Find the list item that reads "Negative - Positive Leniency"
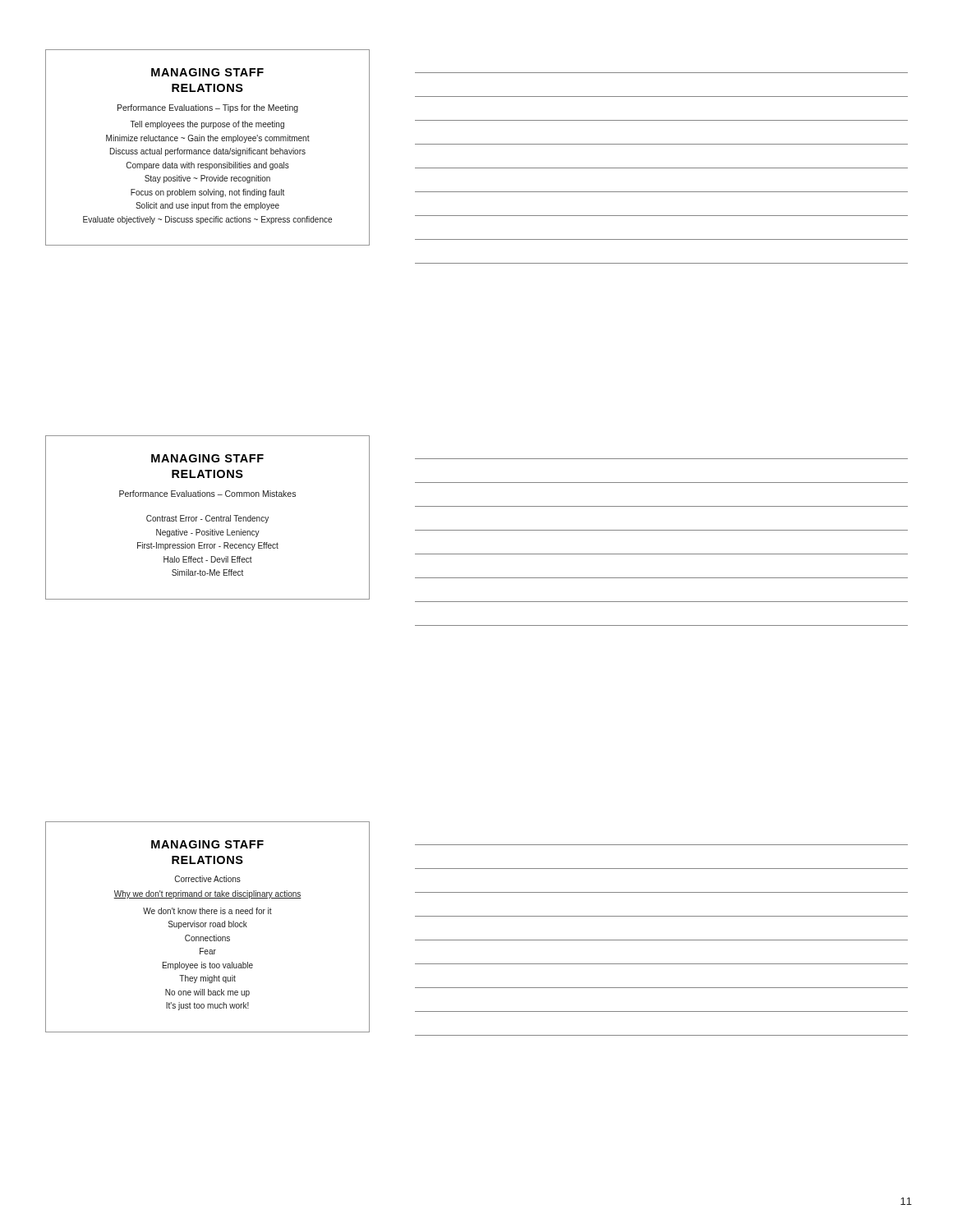 (x=207, y=532)
